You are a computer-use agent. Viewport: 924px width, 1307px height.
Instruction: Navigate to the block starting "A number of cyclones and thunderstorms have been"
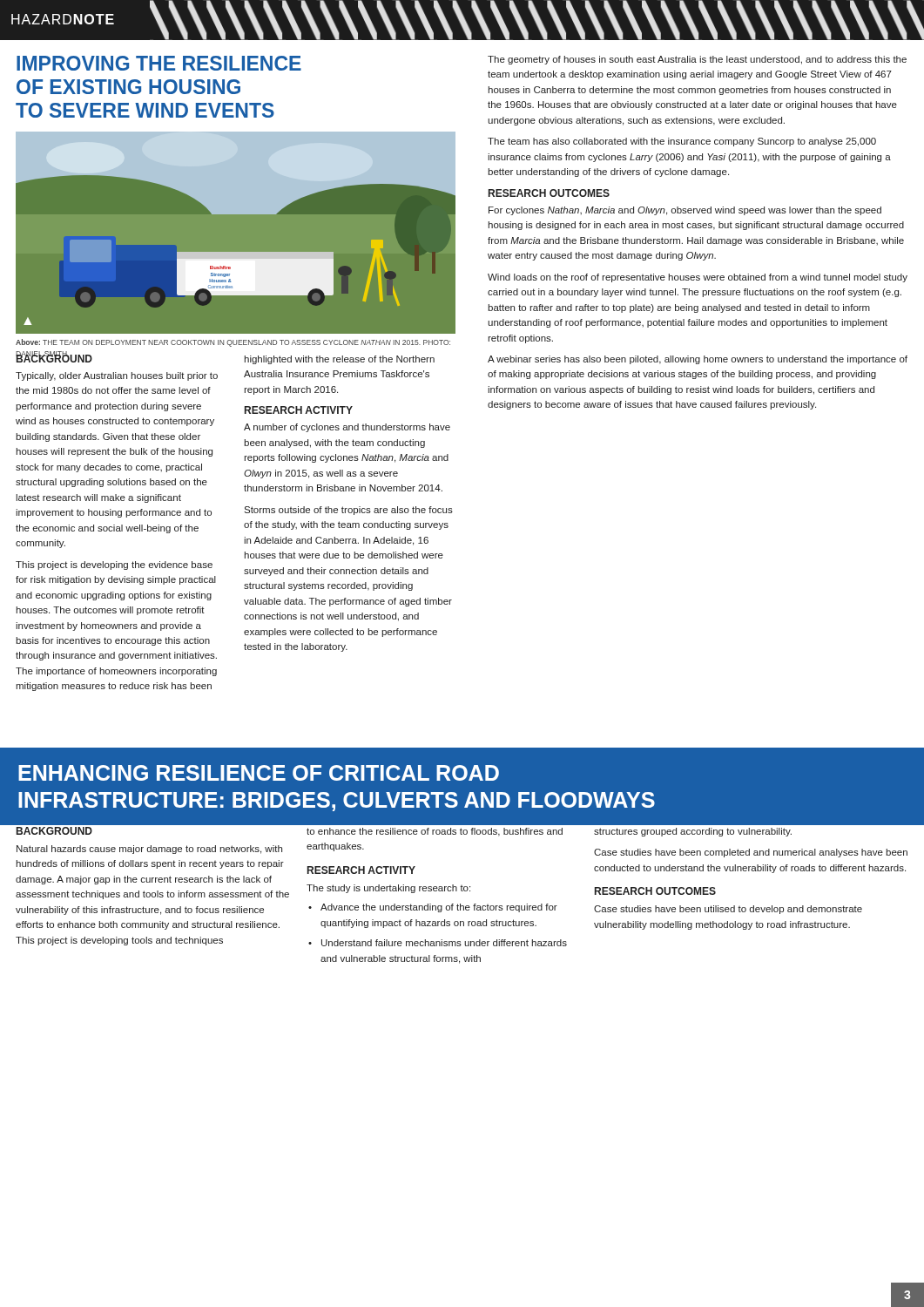347,458
